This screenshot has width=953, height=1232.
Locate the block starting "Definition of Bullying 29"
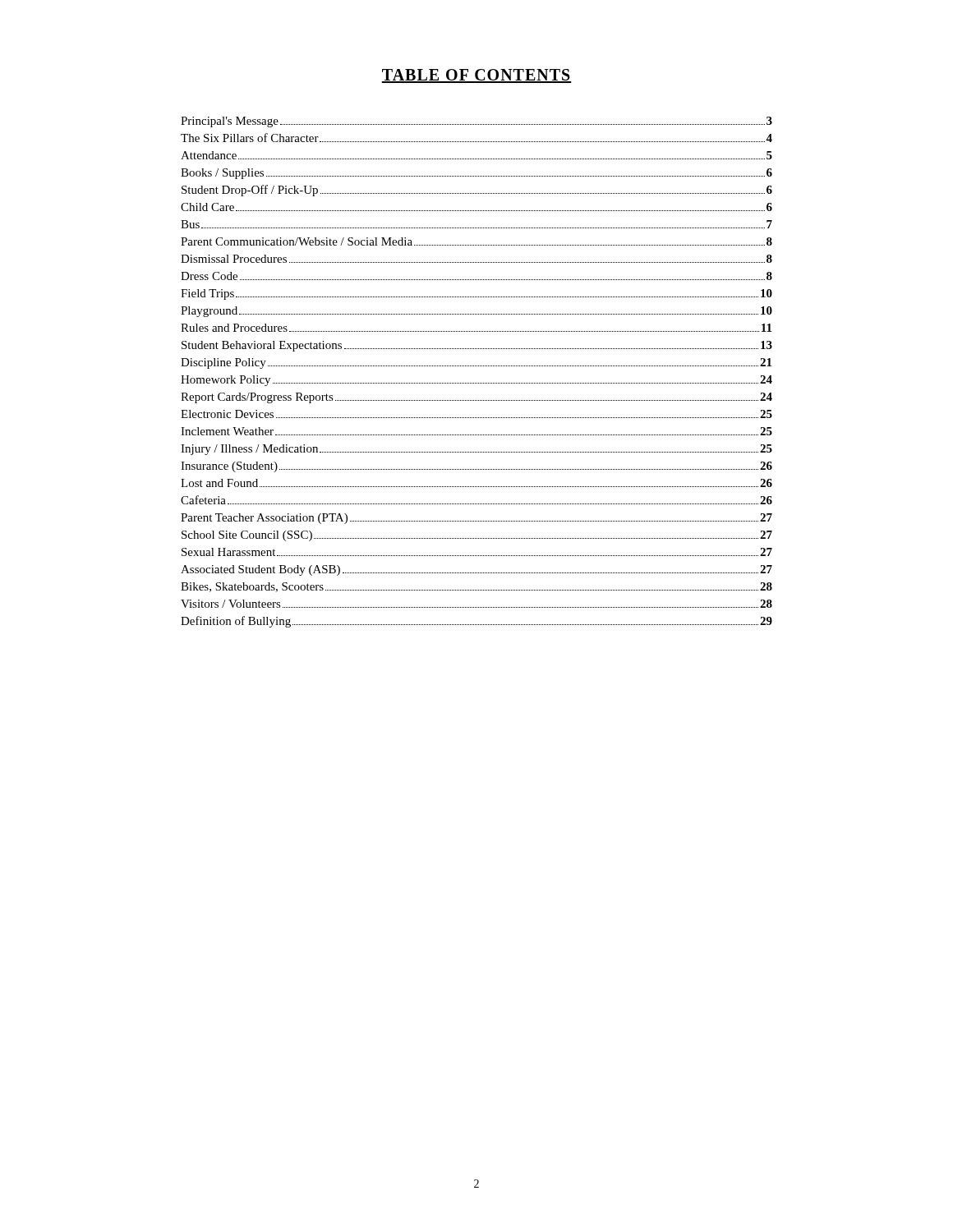point(476,621)
